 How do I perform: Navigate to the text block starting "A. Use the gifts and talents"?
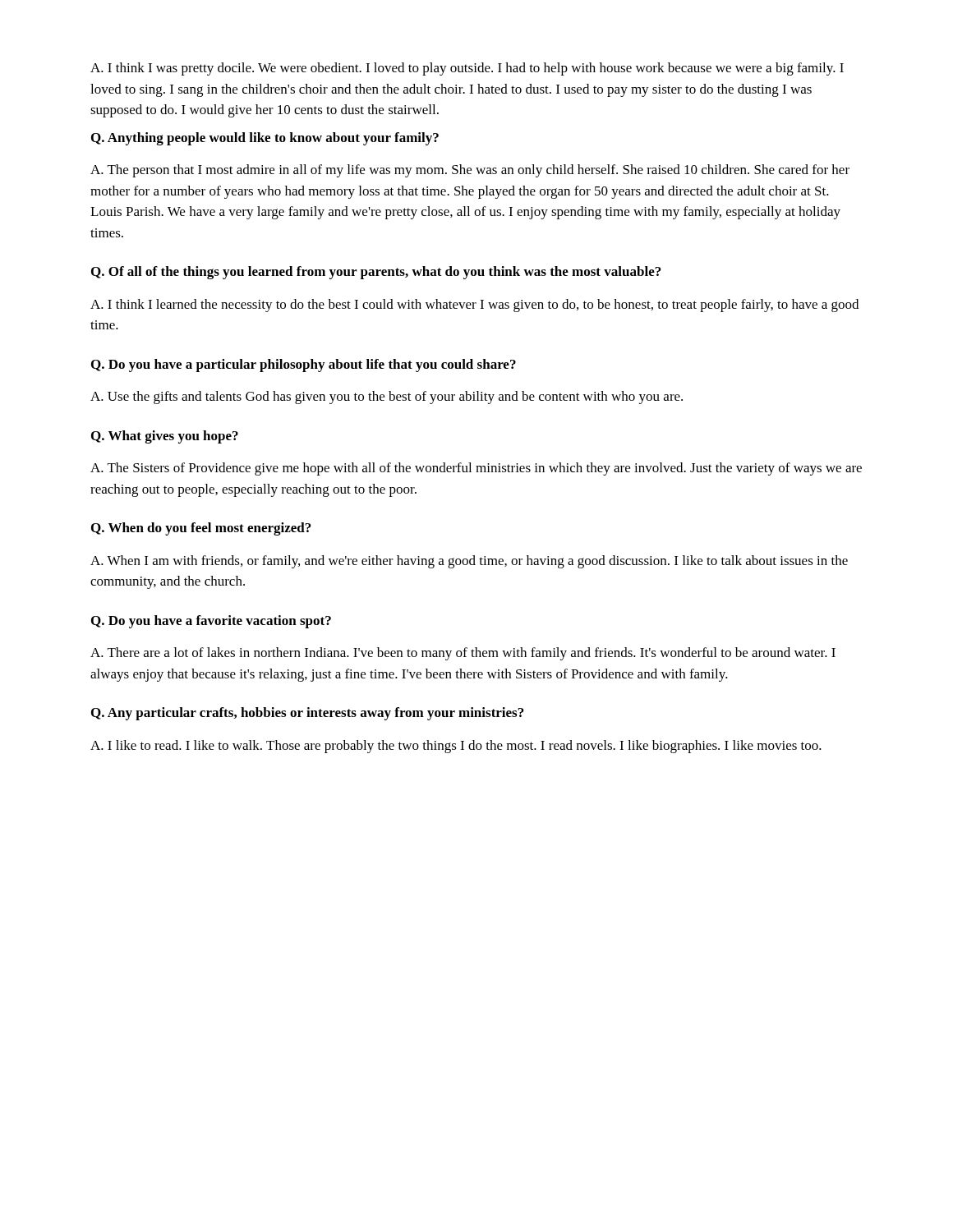pyautogui.click(x=387, y=396)
